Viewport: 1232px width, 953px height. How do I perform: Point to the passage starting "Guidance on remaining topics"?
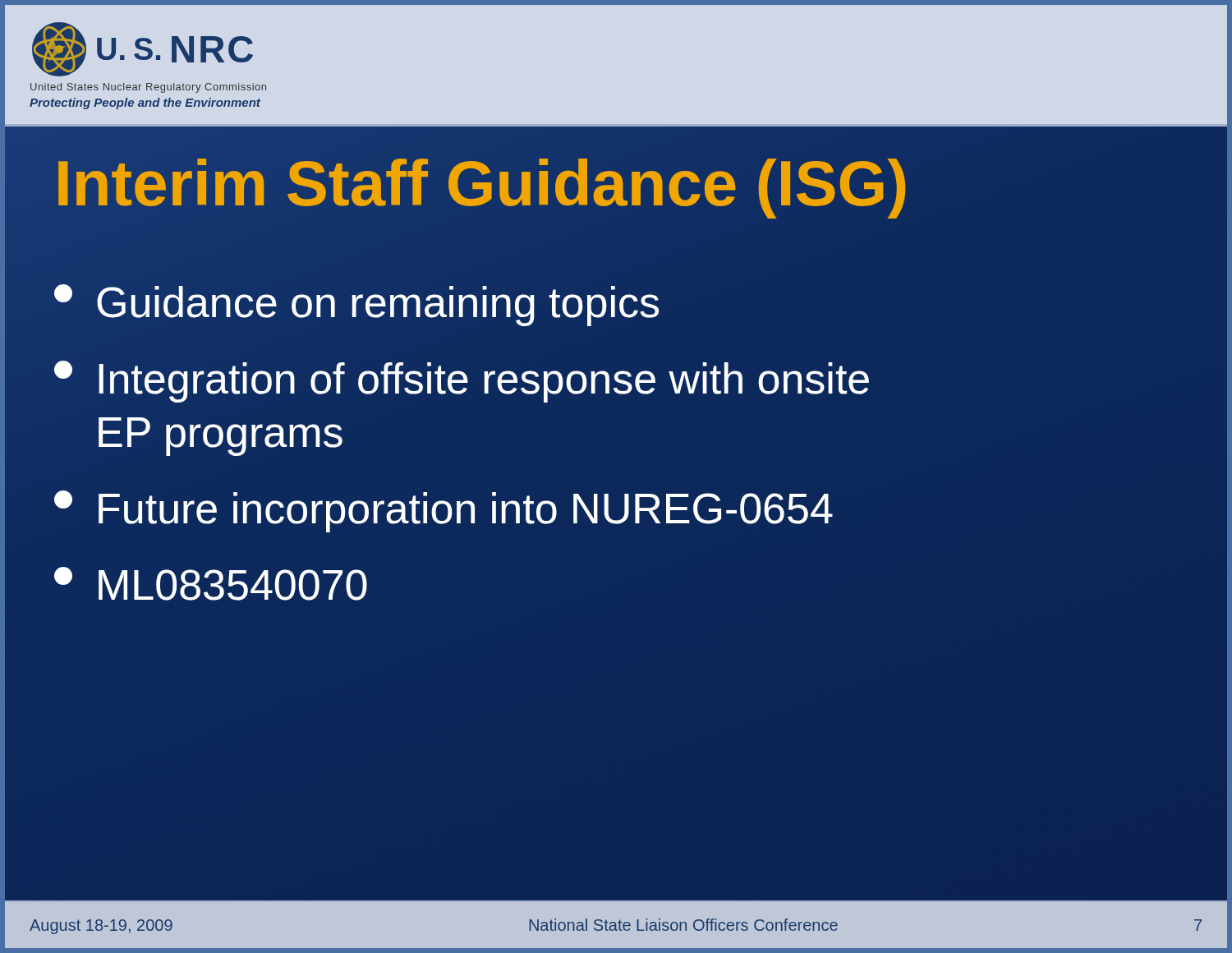(x=357, y=303)
